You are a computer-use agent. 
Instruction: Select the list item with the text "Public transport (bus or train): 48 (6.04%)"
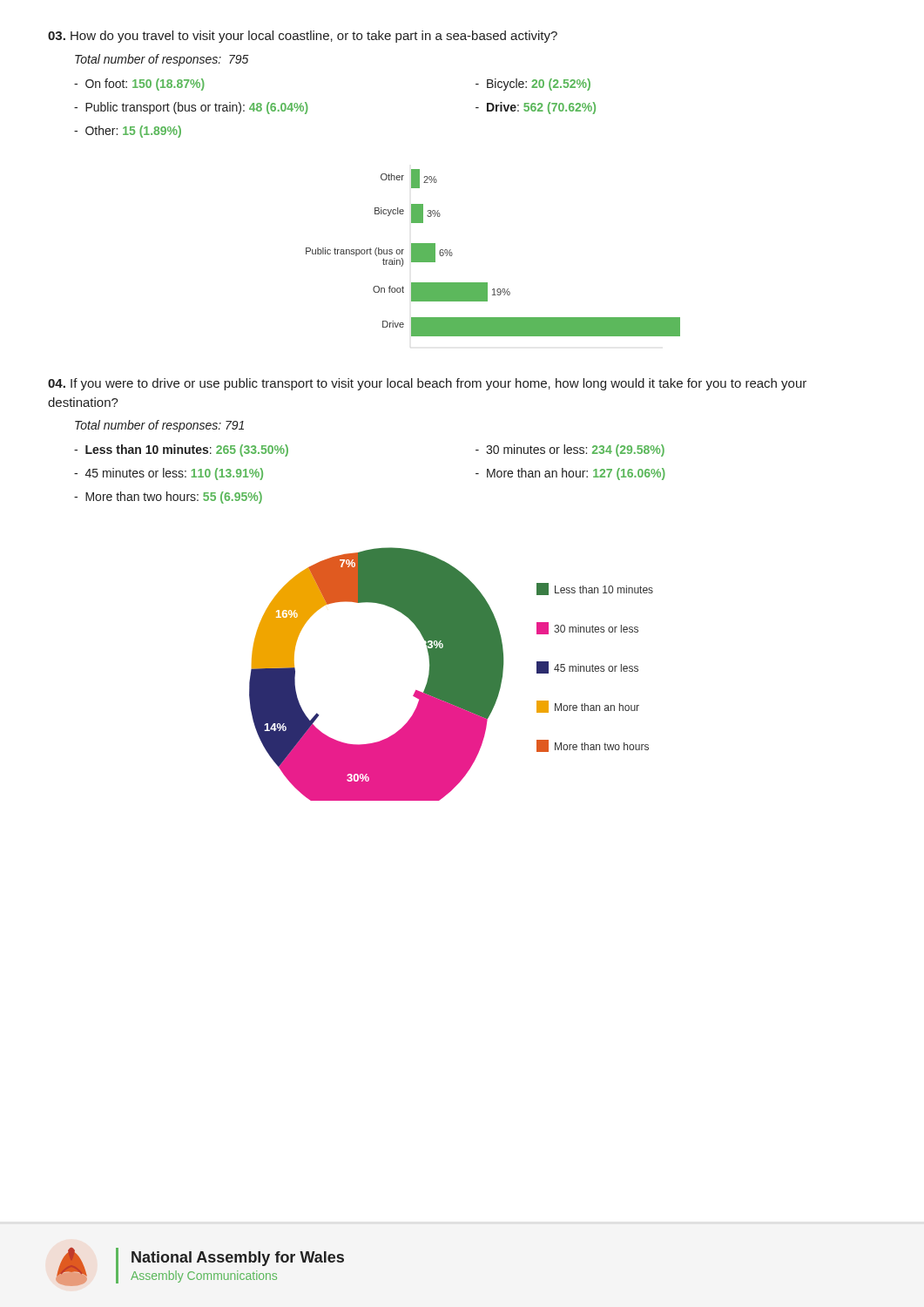coord(191,107)
